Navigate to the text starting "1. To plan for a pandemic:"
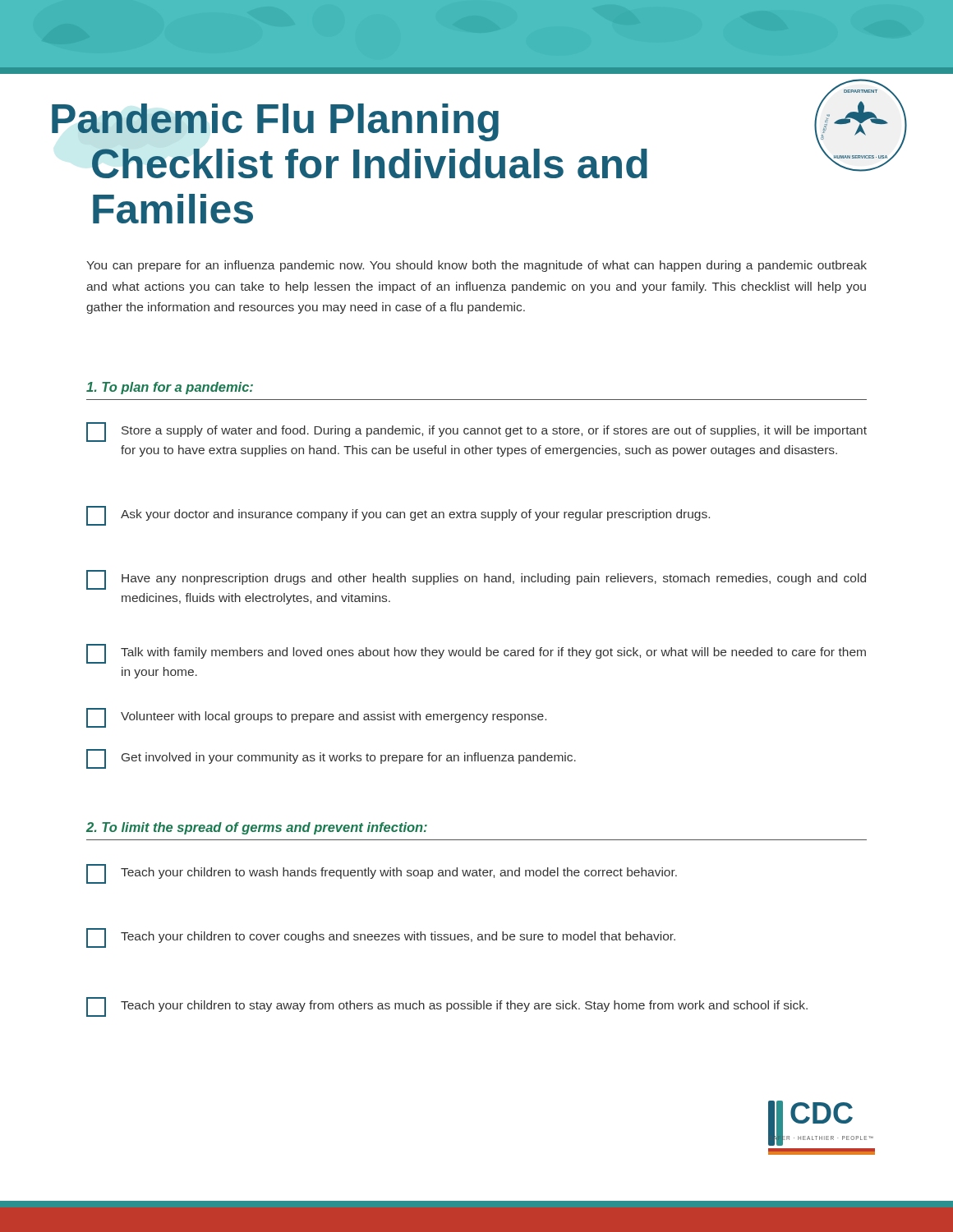 [x=476, y=390]
